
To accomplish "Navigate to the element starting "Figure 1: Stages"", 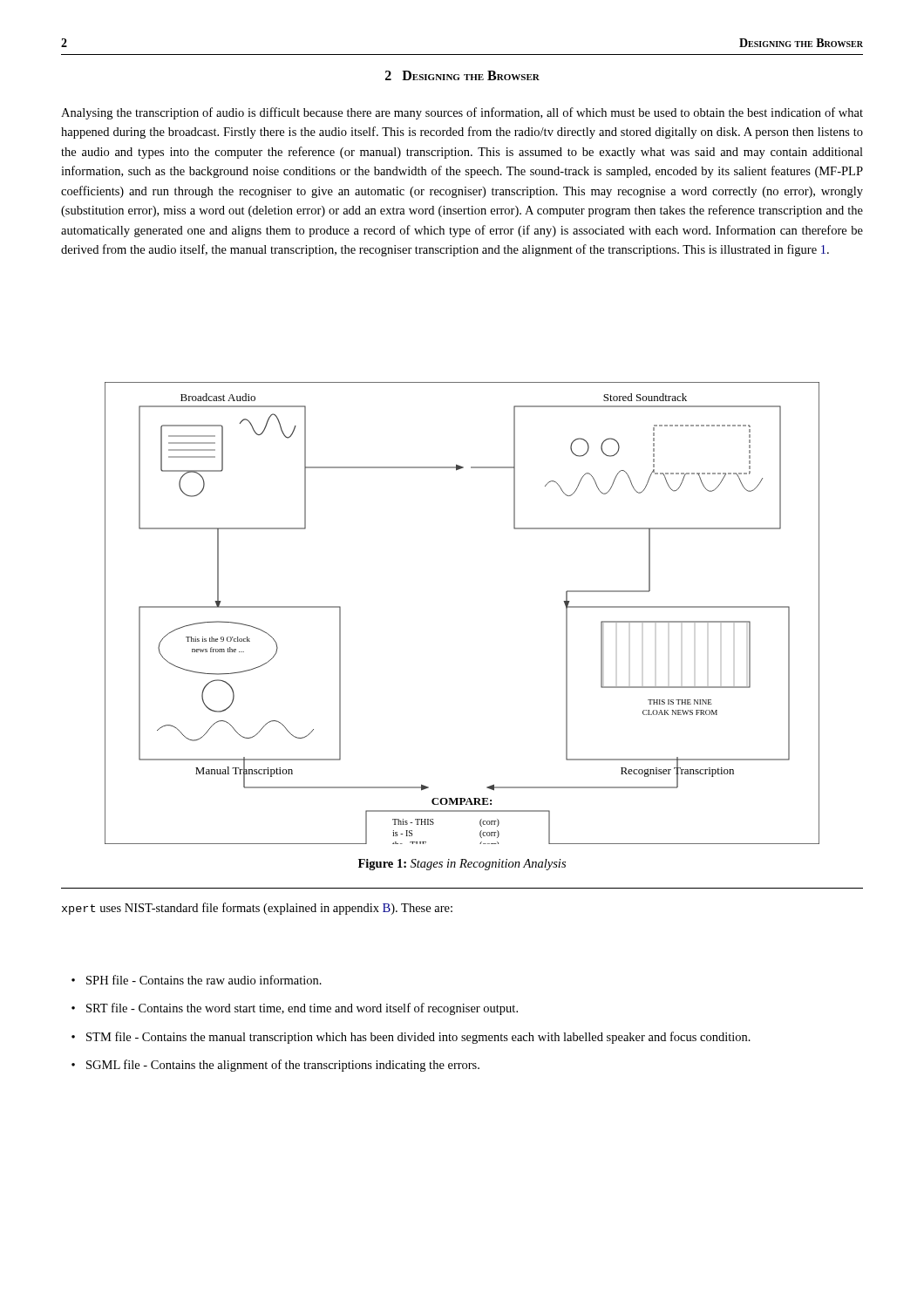I will pyautogui.click(x=462, y=863).
